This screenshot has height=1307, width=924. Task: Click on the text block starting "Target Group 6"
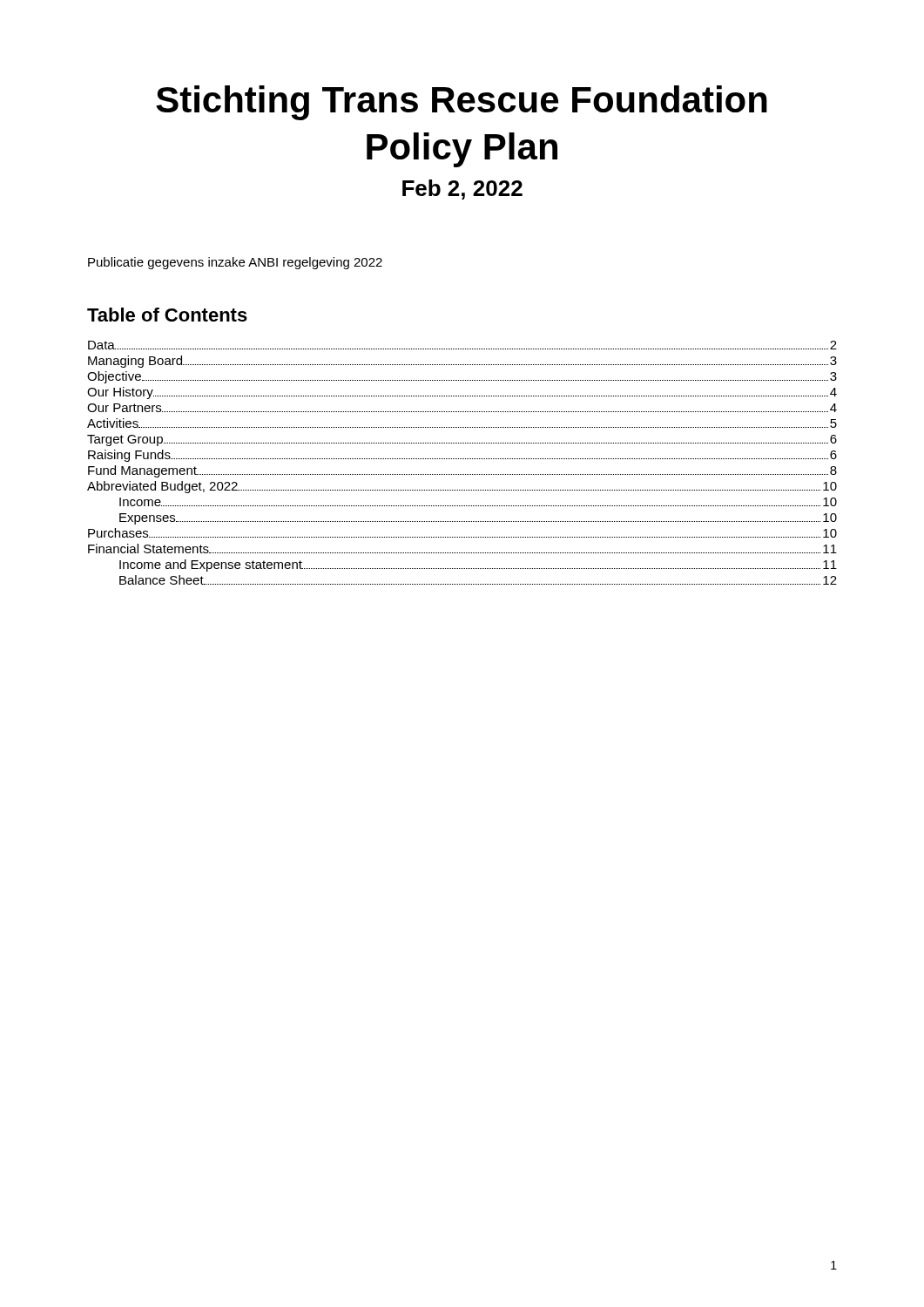coord(462,439)
